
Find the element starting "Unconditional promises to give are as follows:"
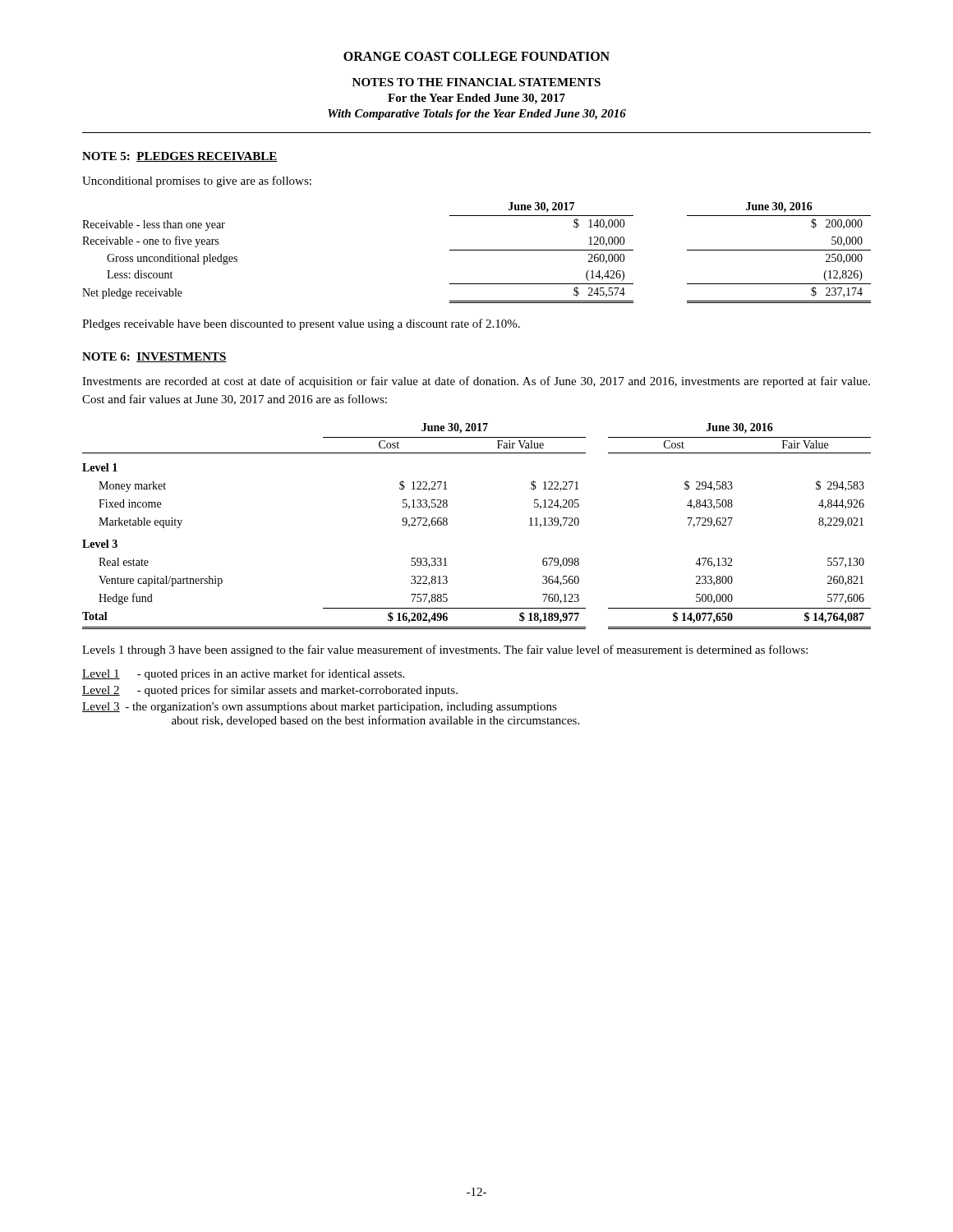[x=197, y=181]
